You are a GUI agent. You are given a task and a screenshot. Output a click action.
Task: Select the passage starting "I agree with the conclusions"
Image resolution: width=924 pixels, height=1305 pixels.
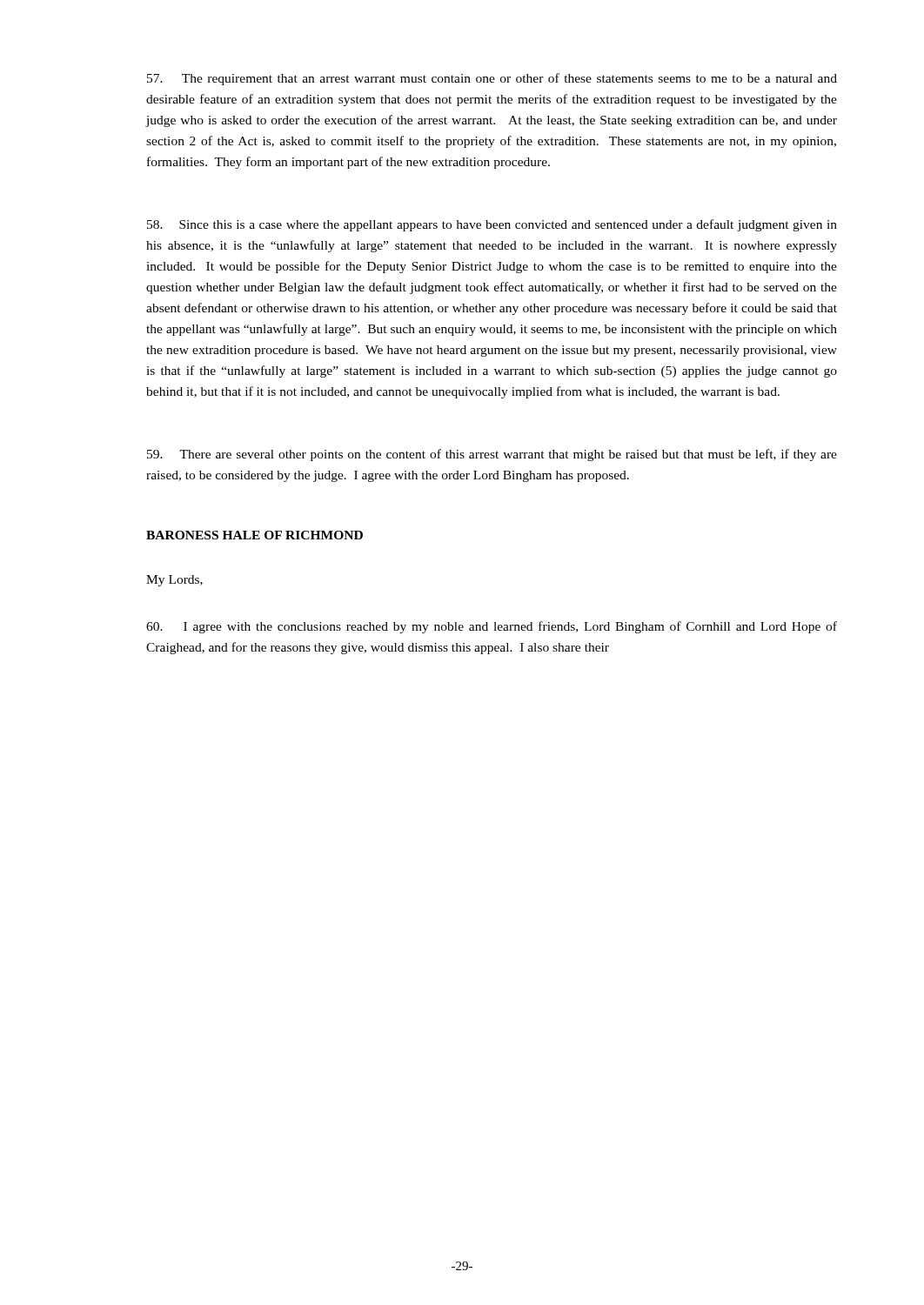[x=492, y=637]
